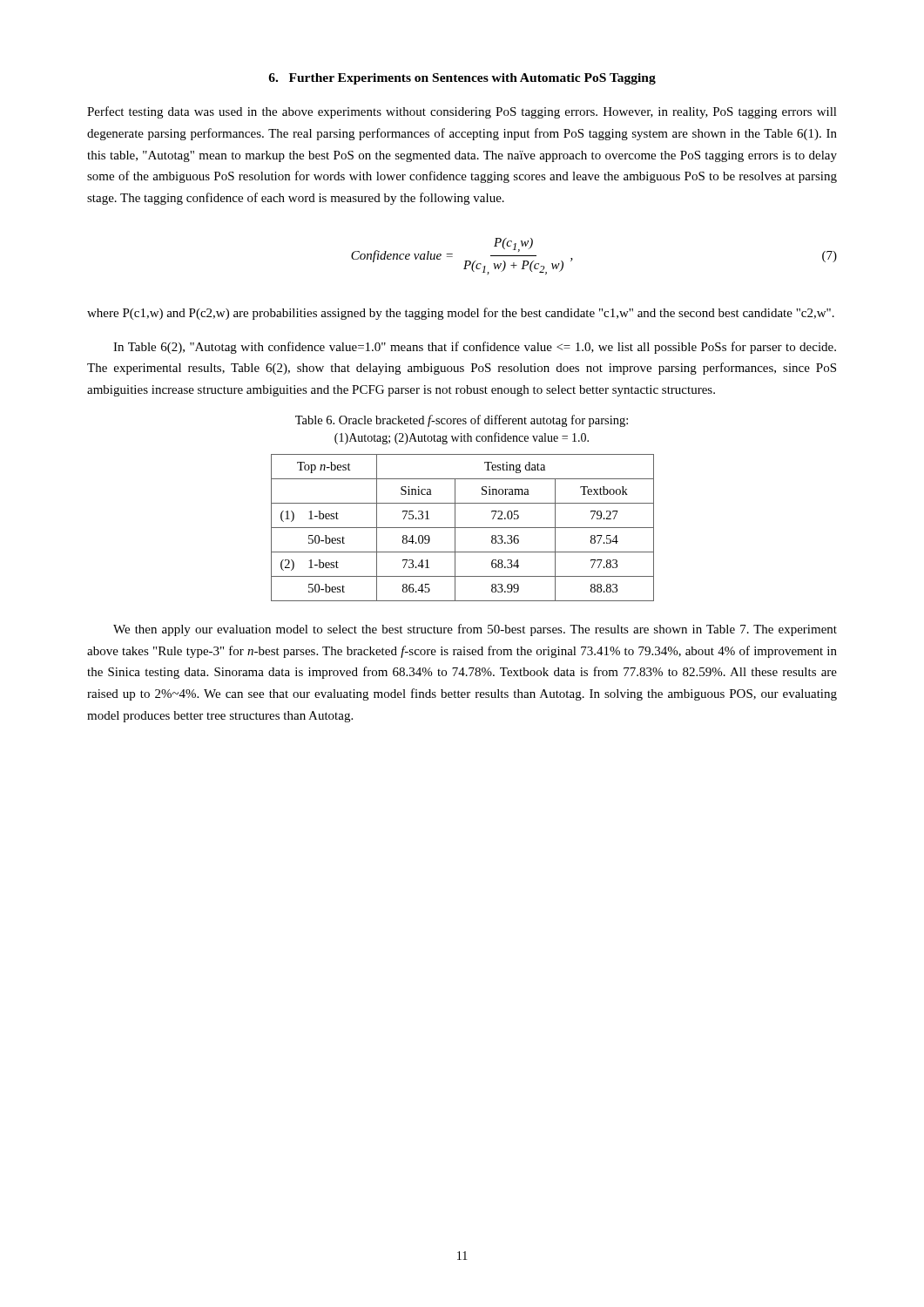Locate the passage starting "Confidence value = P(c1,w) P(c1, w)"
The height and width of the screenshot is (1307, 924).
(x=517, y=256)
